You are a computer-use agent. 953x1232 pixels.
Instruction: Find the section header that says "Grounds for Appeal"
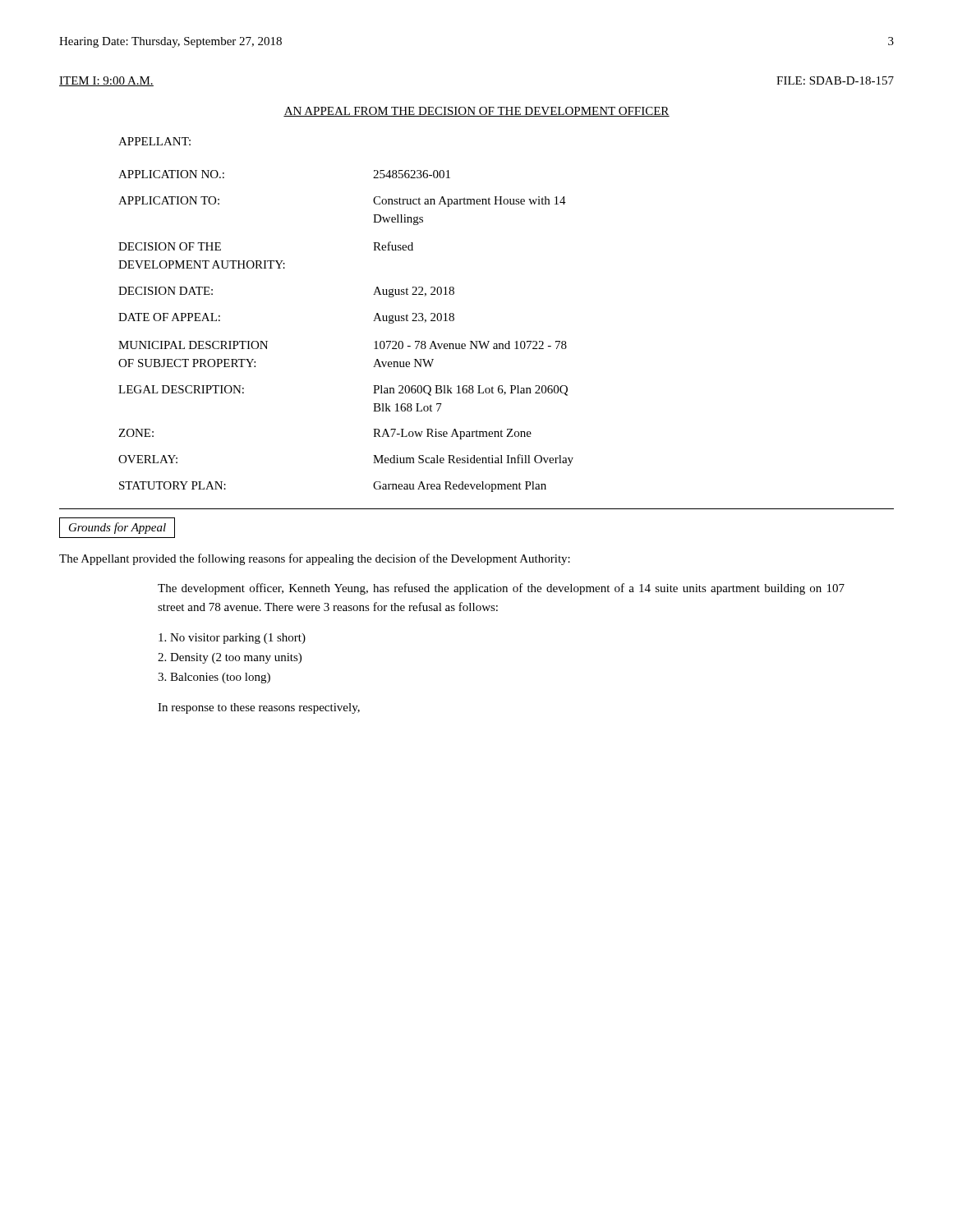(x=117, y=527)
